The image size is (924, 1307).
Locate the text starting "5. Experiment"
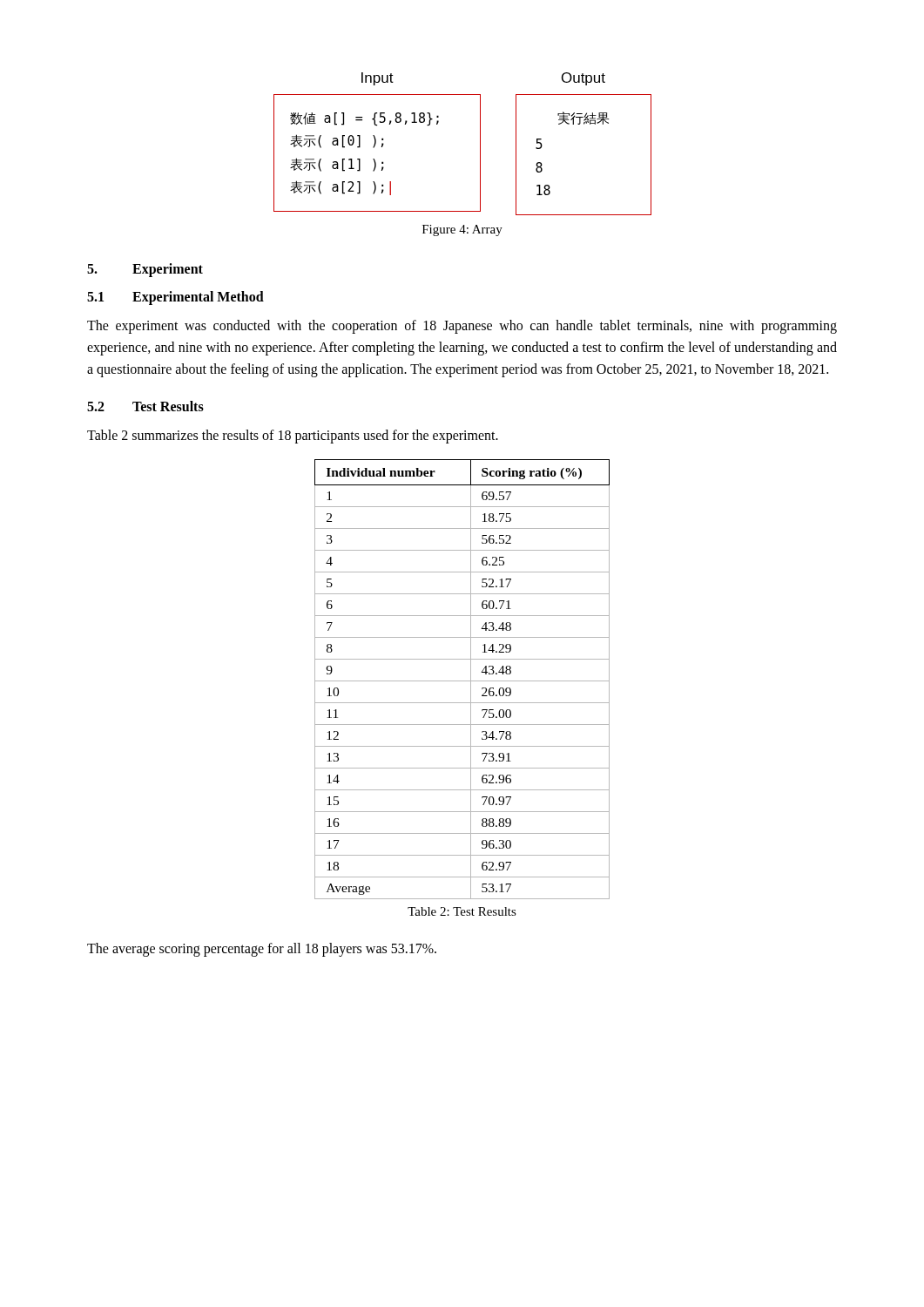[145, 269]
